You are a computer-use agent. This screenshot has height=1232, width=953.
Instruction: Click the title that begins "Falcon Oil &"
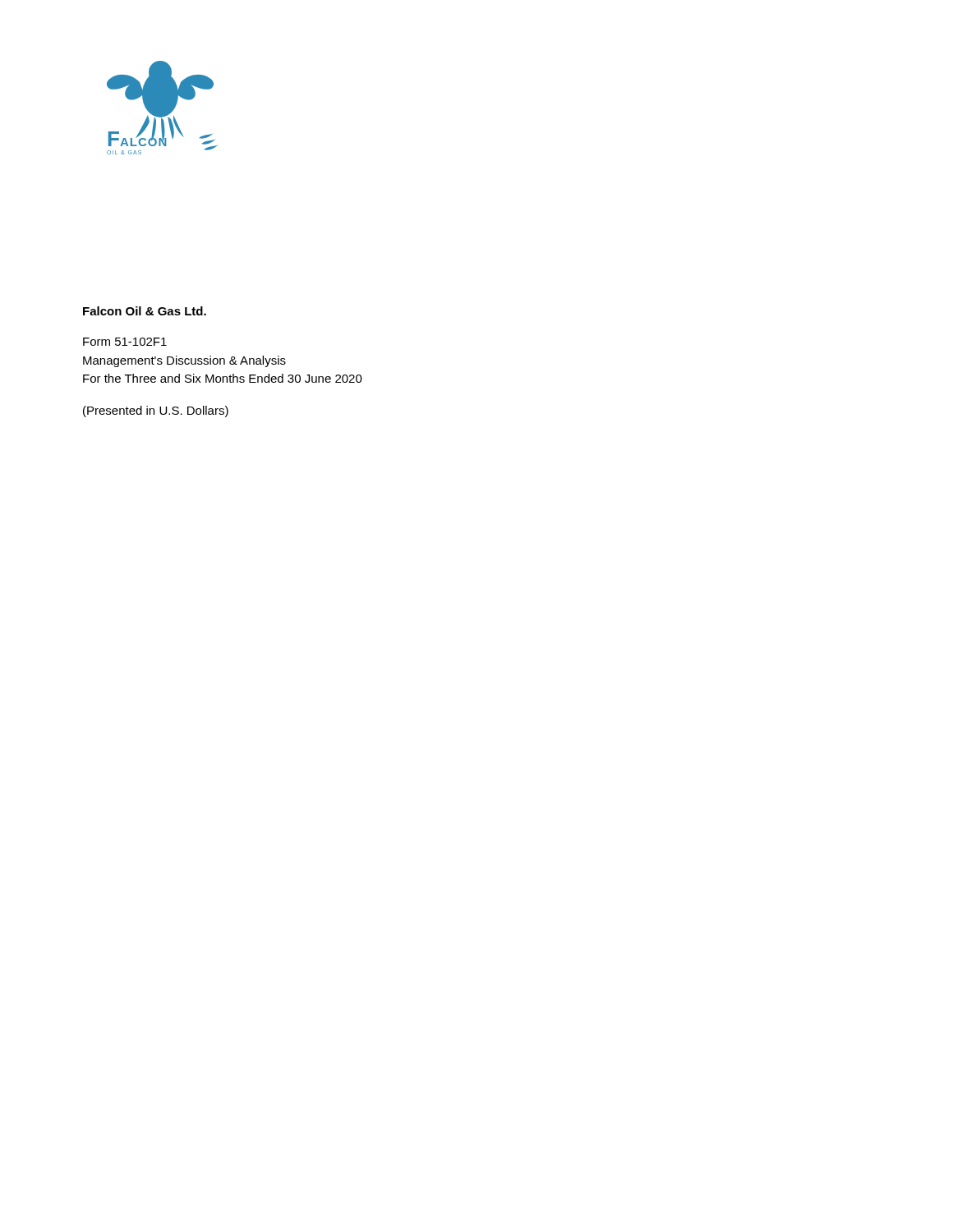coord(145,311)
